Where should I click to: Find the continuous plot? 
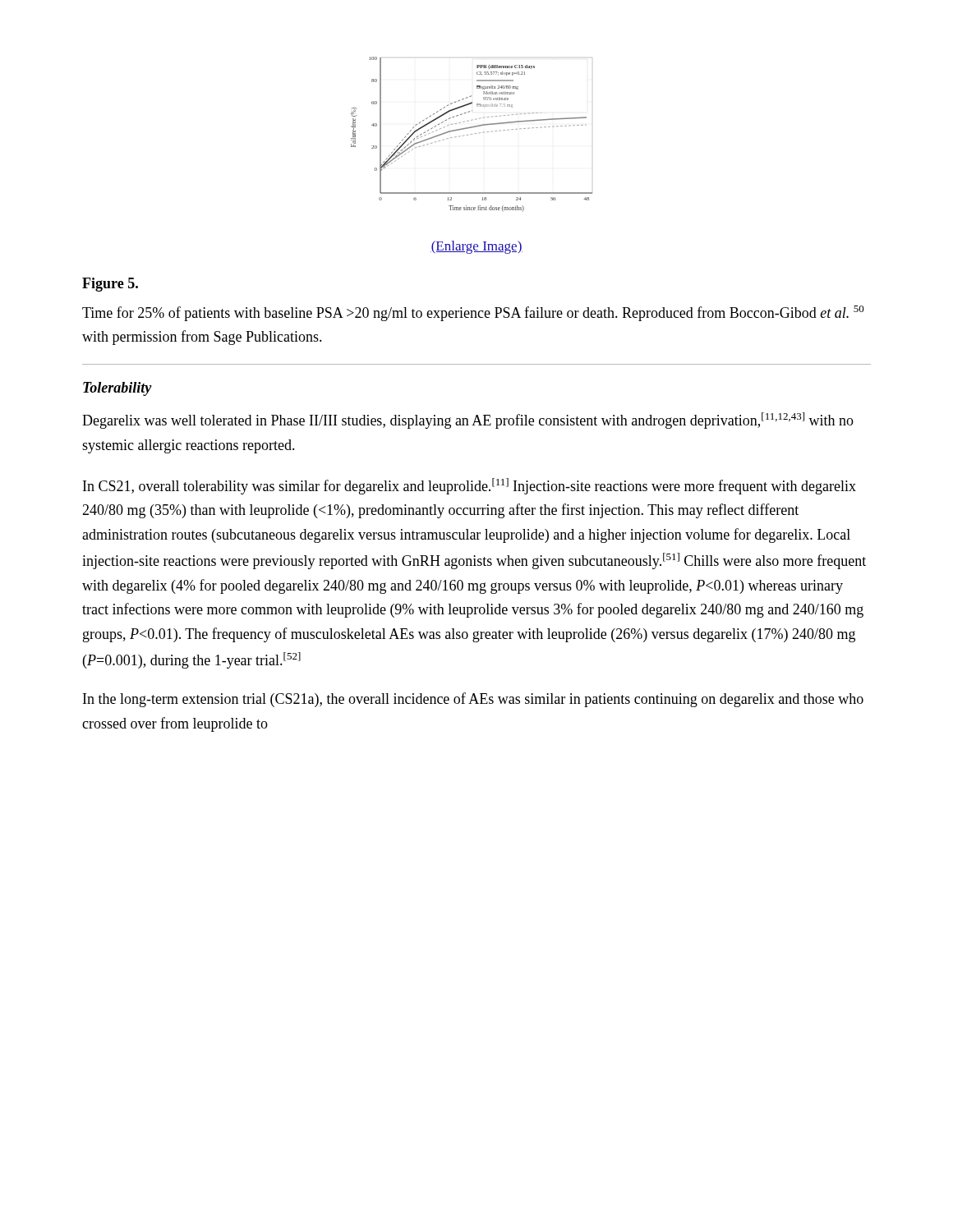click(x=476, y=153)
